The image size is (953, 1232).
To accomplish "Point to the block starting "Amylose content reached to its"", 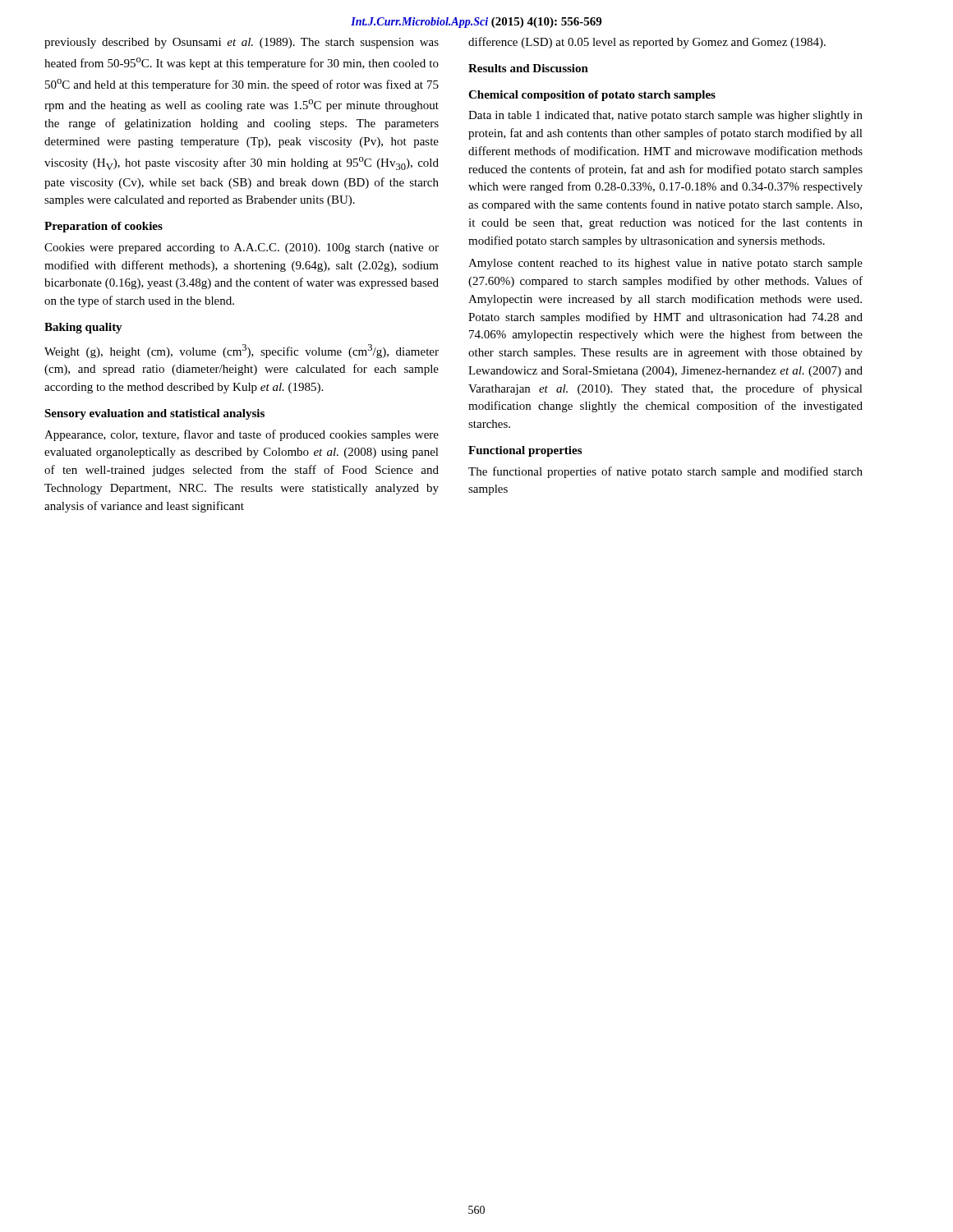I will [x=665, y=344].
